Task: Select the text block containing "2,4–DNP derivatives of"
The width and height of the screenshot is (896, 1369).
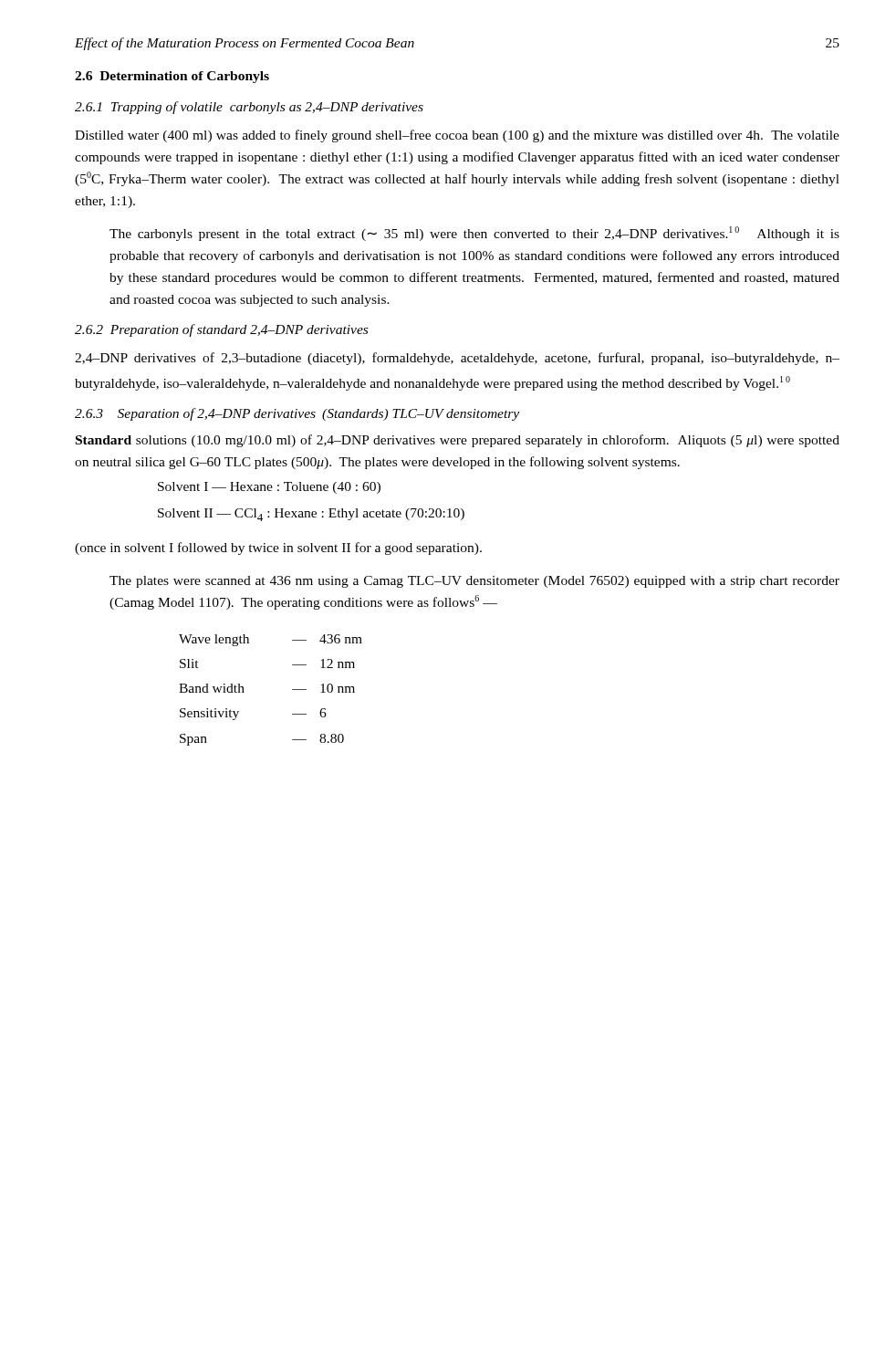Action: tap(457, 370)
